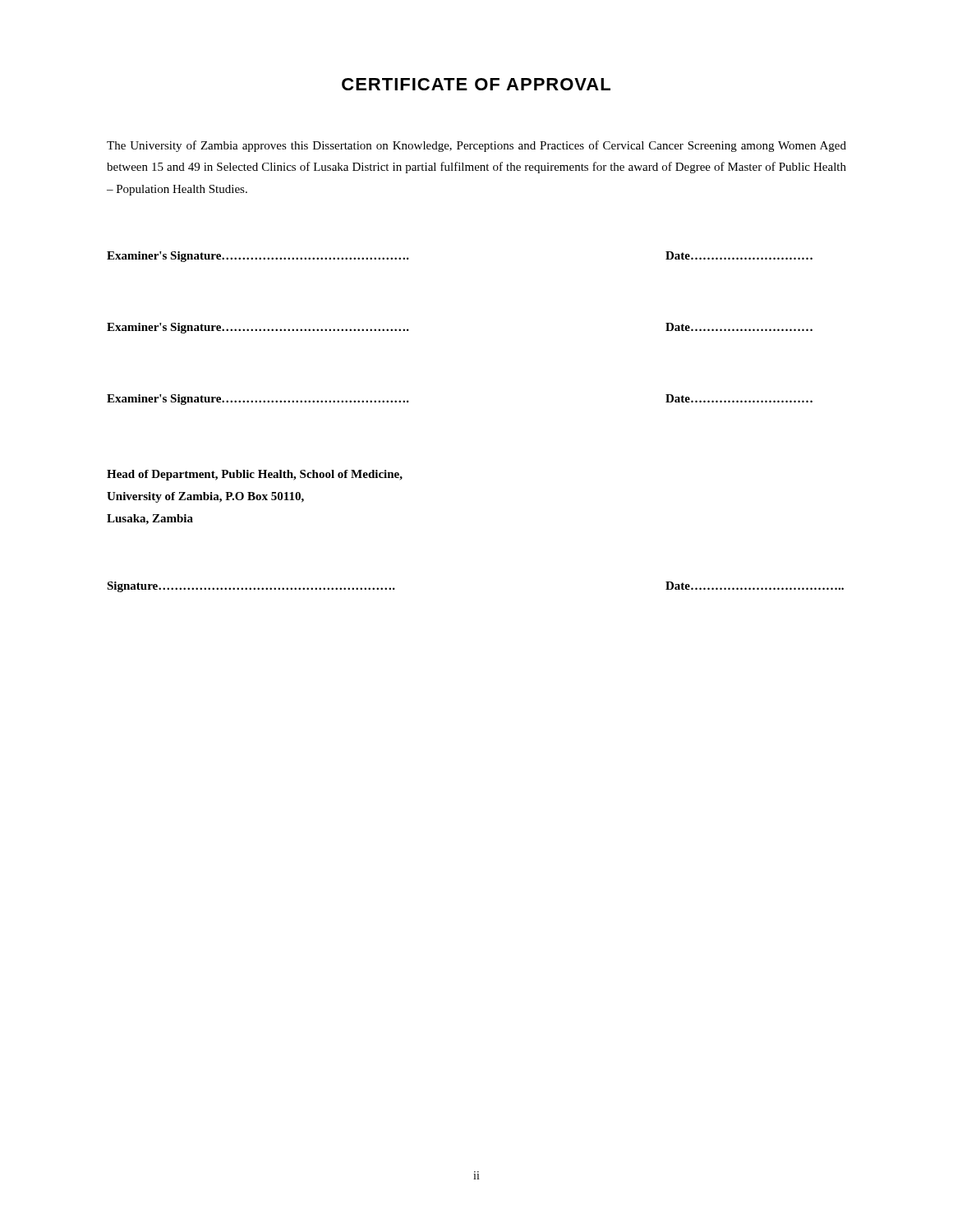Click the passage that begins "Head of Department, Public"
Image resolution: width=953 pixels, height=1232 pixels.
click(x=255, y=475)
